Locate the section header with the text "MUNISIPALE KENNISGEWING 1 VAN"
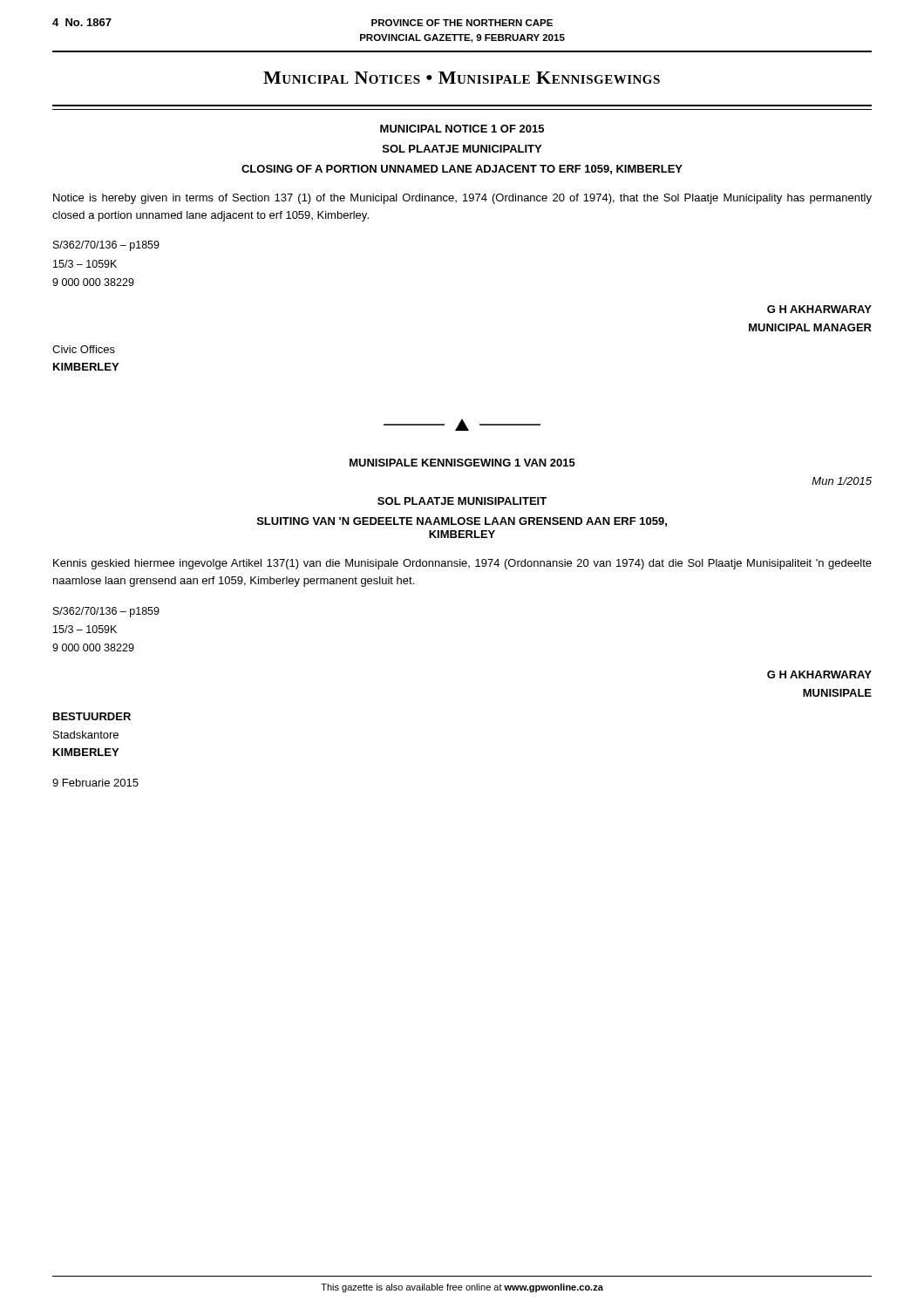The image size is (924, 1308). point(462,463)
